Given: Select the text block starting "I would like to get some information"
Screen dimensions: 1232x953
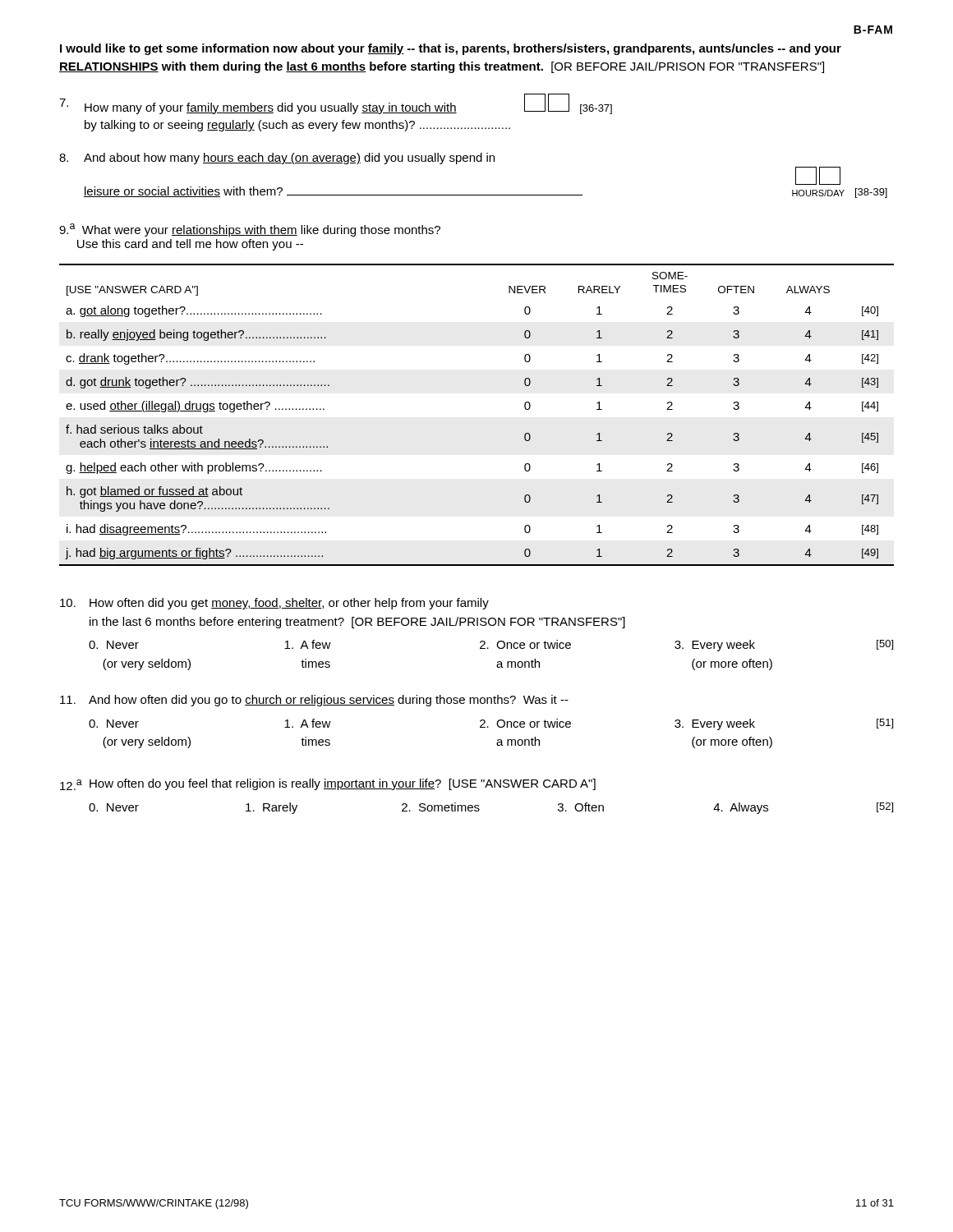Looking at the screenshot, I should (450, 57).
